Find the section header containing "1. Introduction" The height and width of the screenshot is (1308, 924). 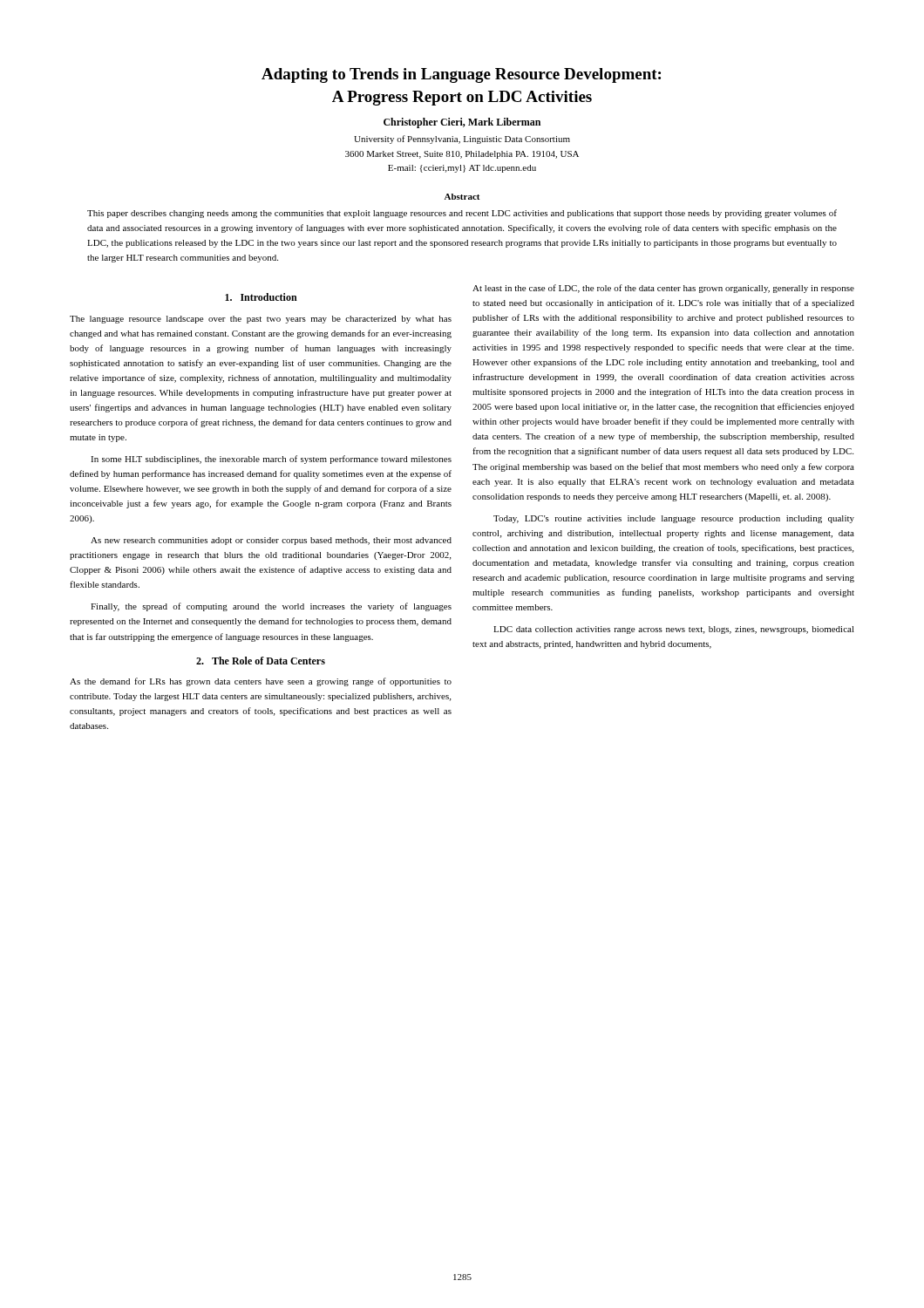pos(261,297)
